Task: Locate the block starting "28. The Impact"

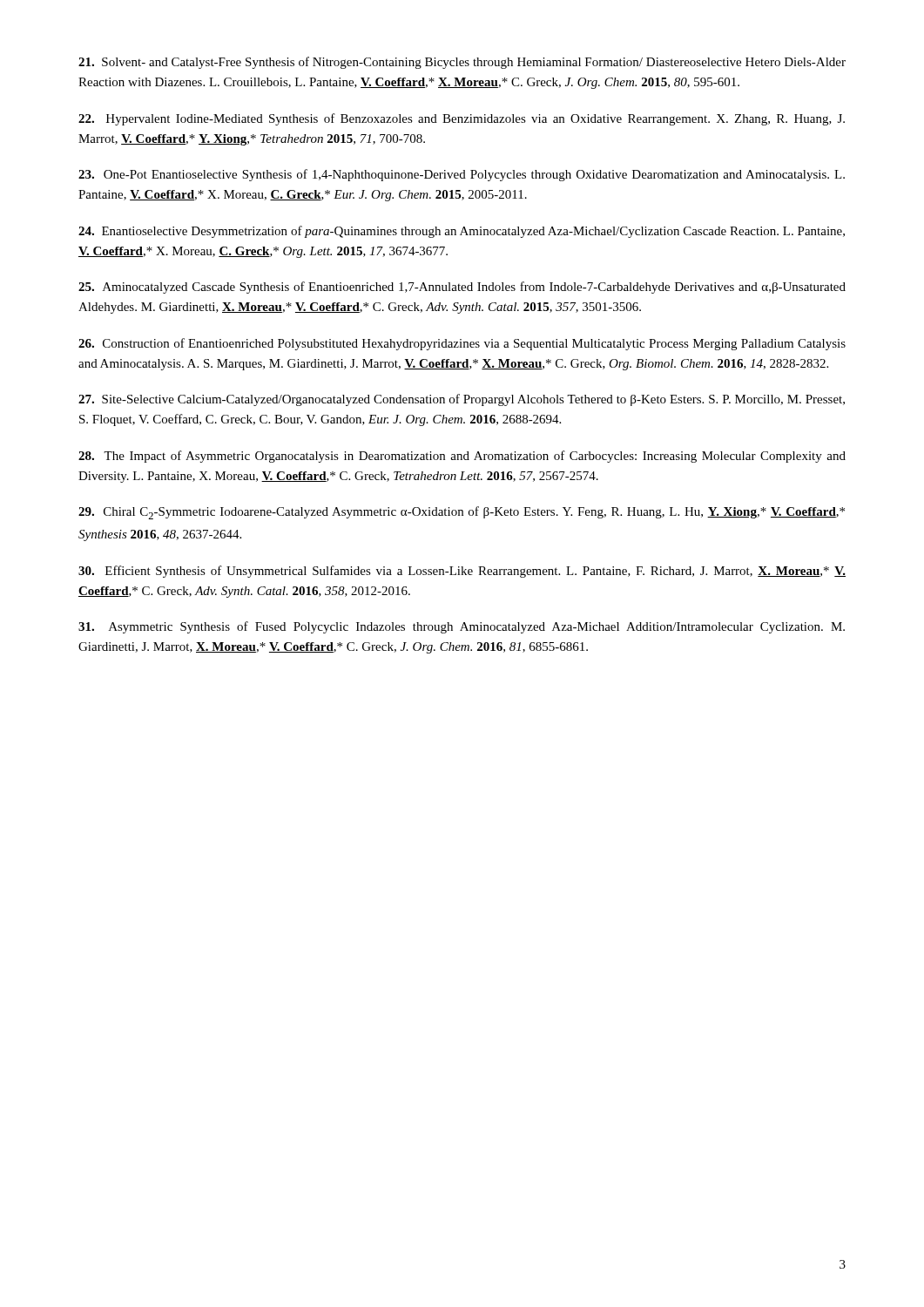Action: [462, 466]
